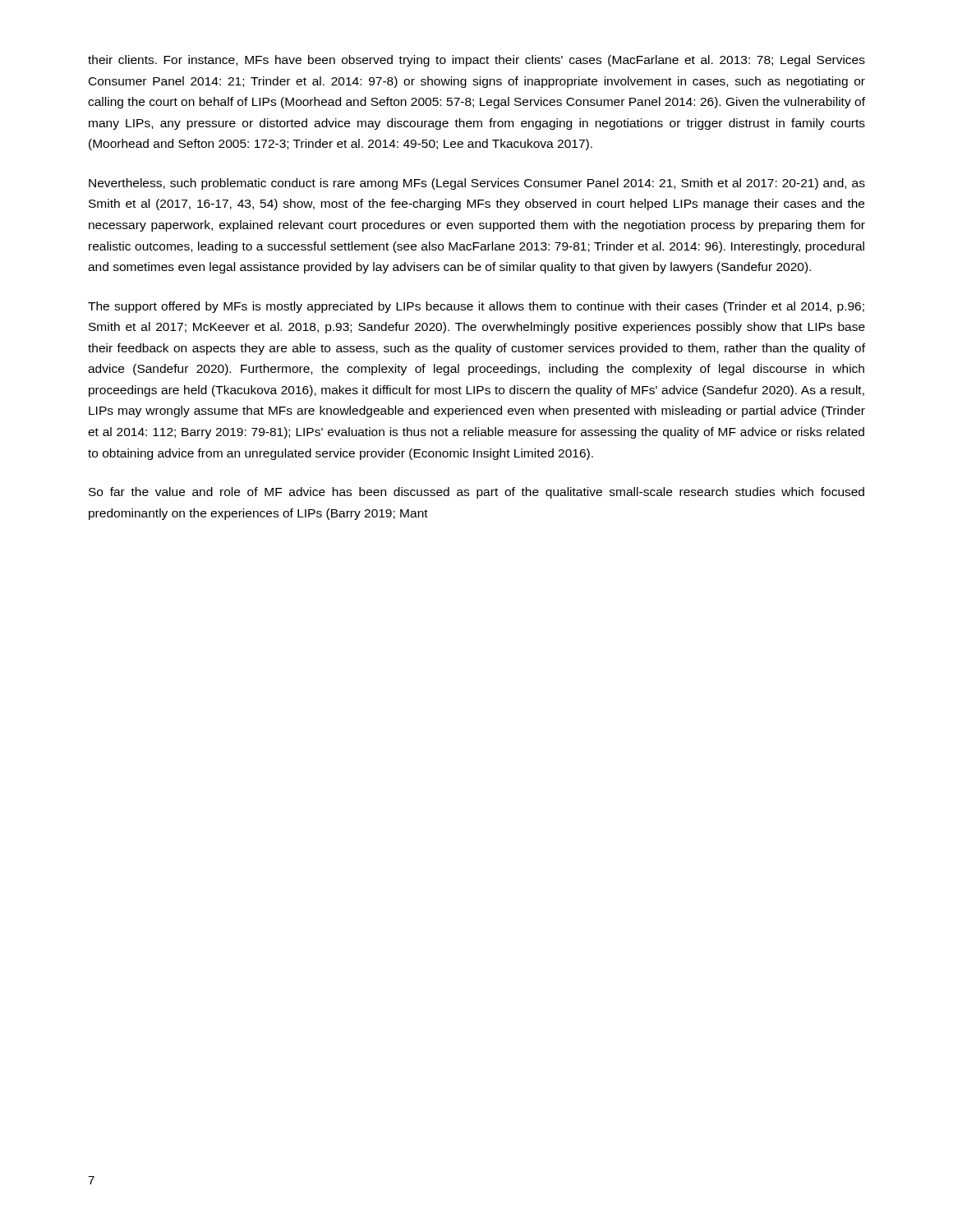The image size is (953, 1232).
Task: Locate the text block containing "their clients. For"
Action: tap(476, 102)
